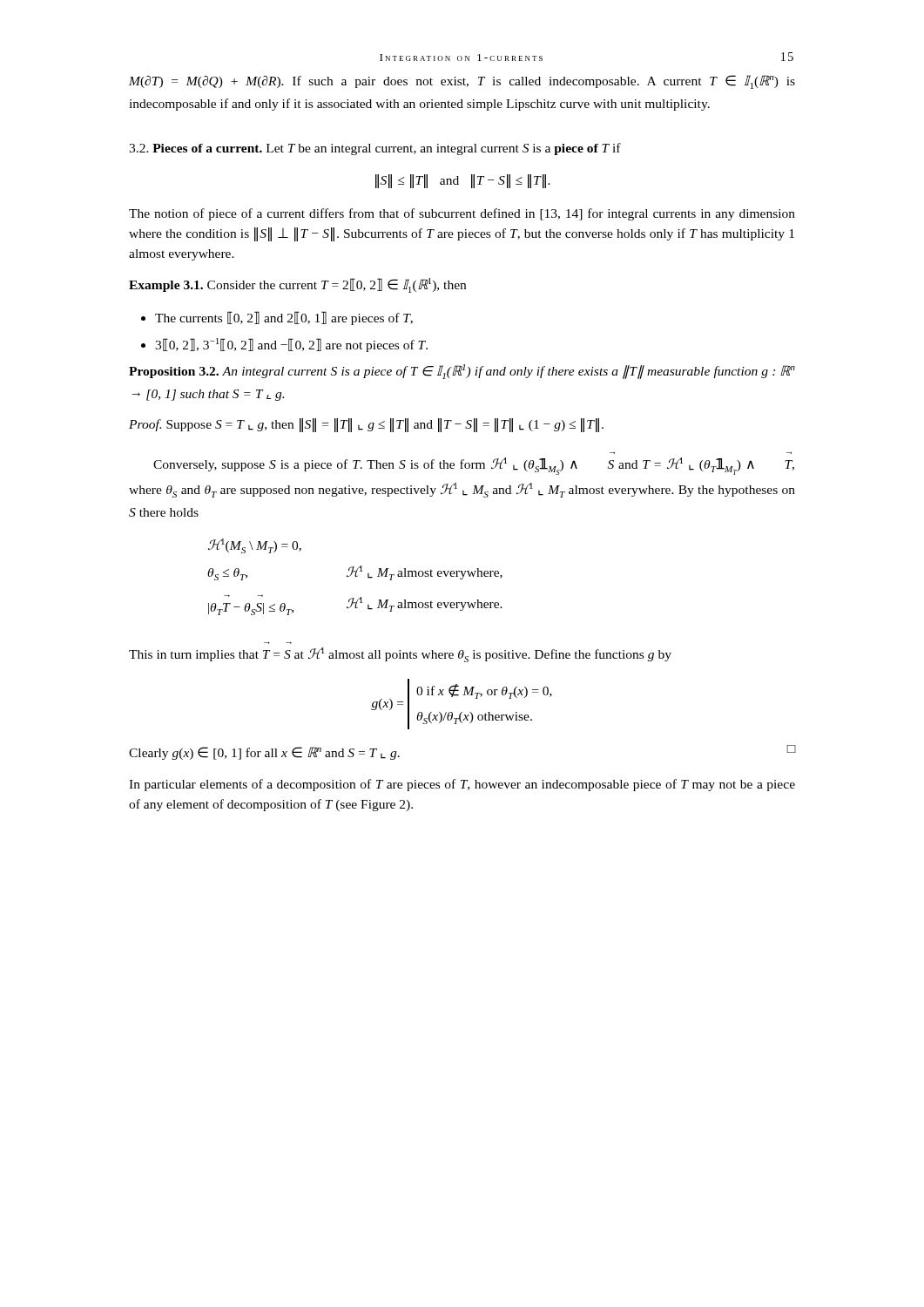Select the element starting "Proof. Suppose S ="

coord(462,468)
